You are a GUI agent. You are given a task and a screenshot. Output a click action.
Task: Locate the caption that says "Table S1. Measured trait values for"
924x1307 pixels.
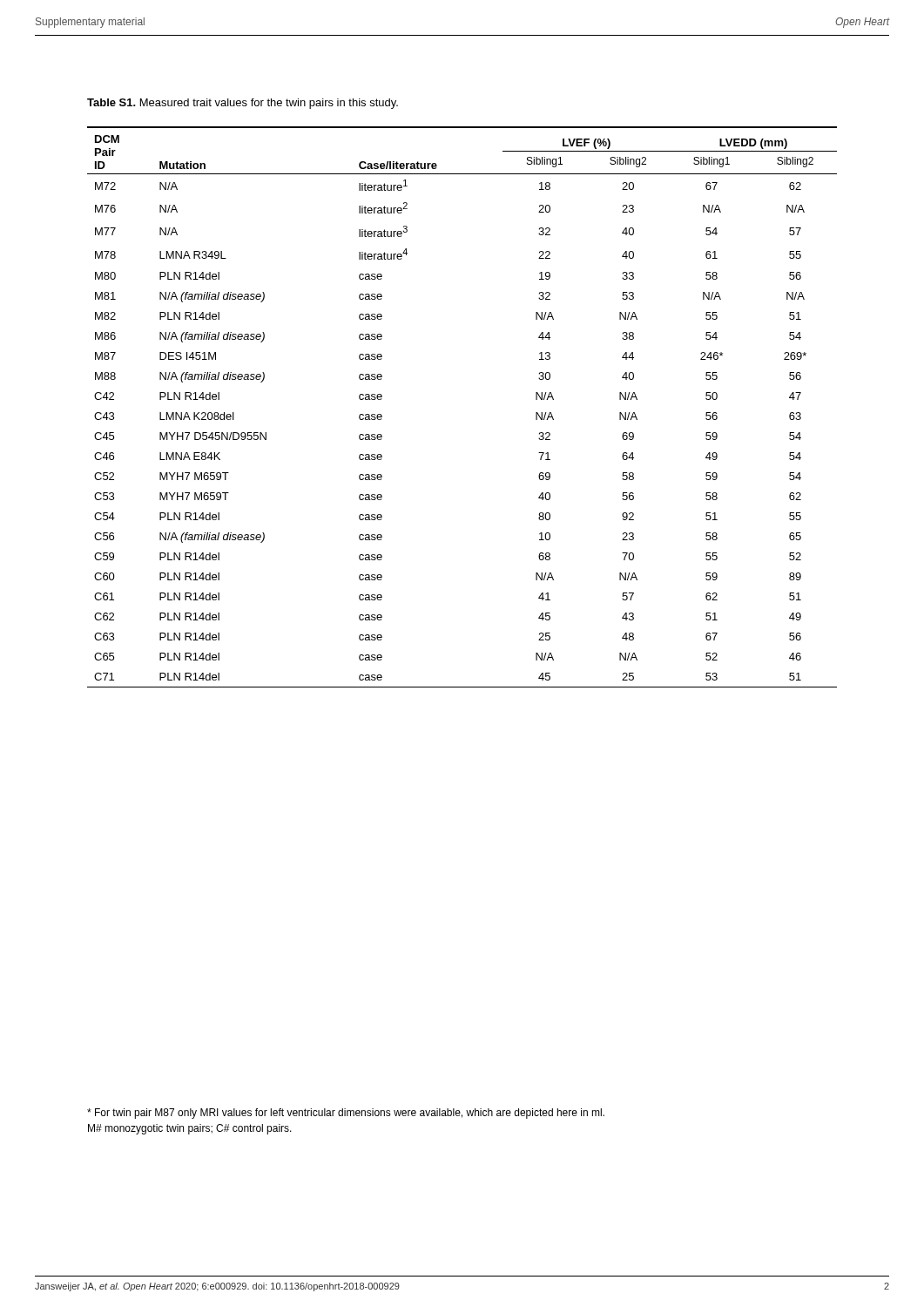[x=243, y=102]
